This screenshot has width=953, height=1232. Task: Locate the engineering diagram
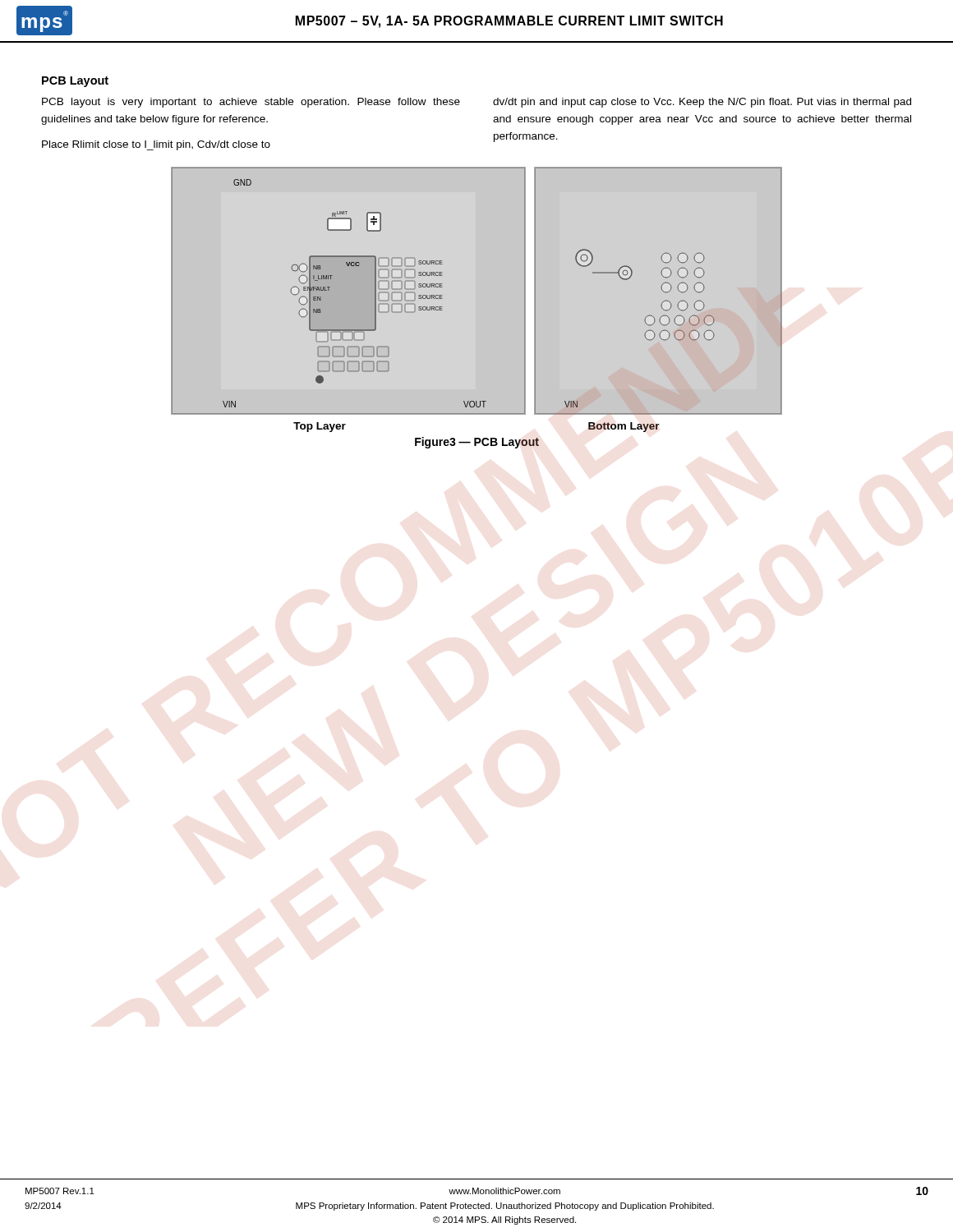click(476, 307)
